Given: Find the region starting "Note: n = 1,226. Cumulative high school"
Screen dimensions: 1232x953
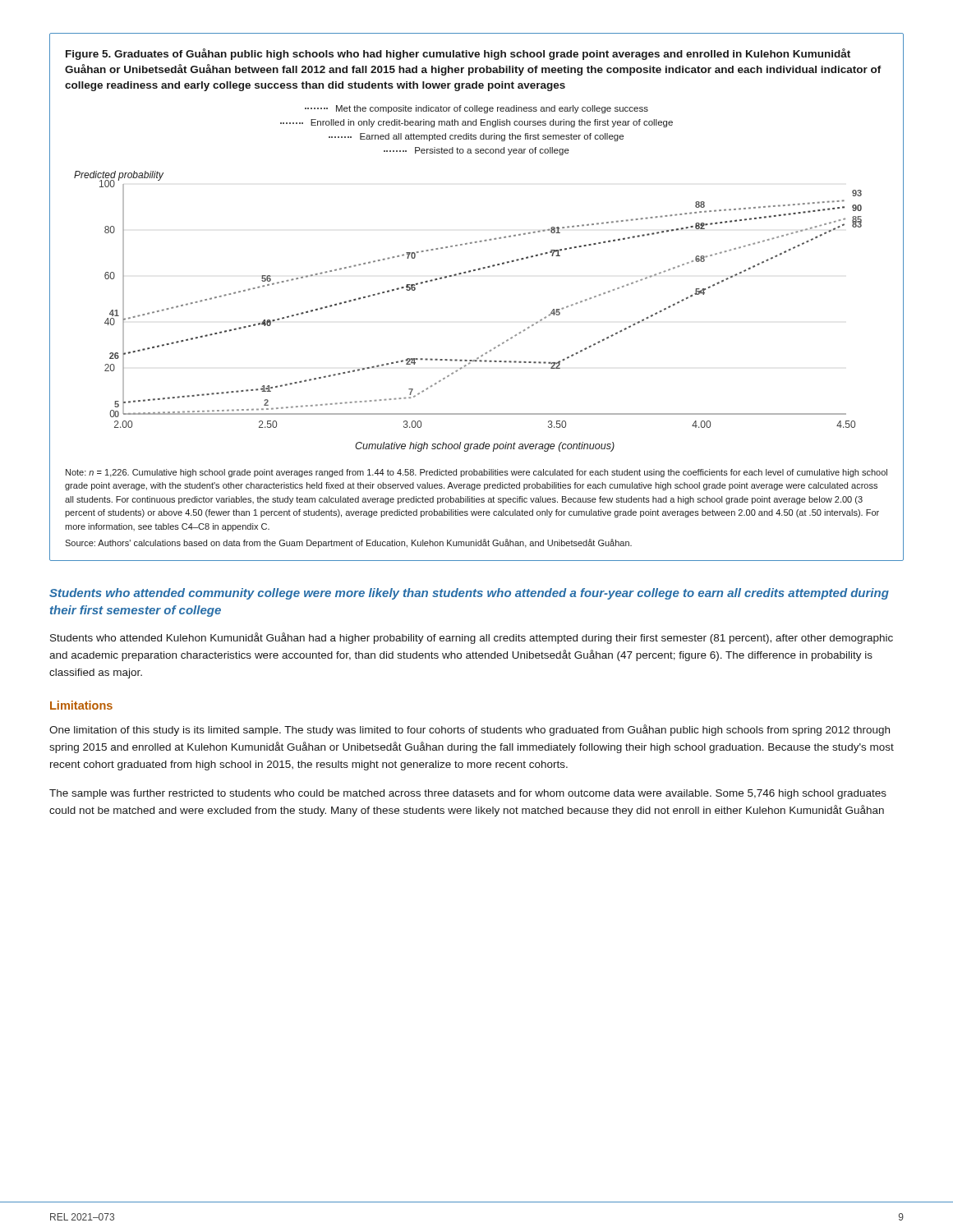Looking at the screenshot, I should [x=476, y=499].
